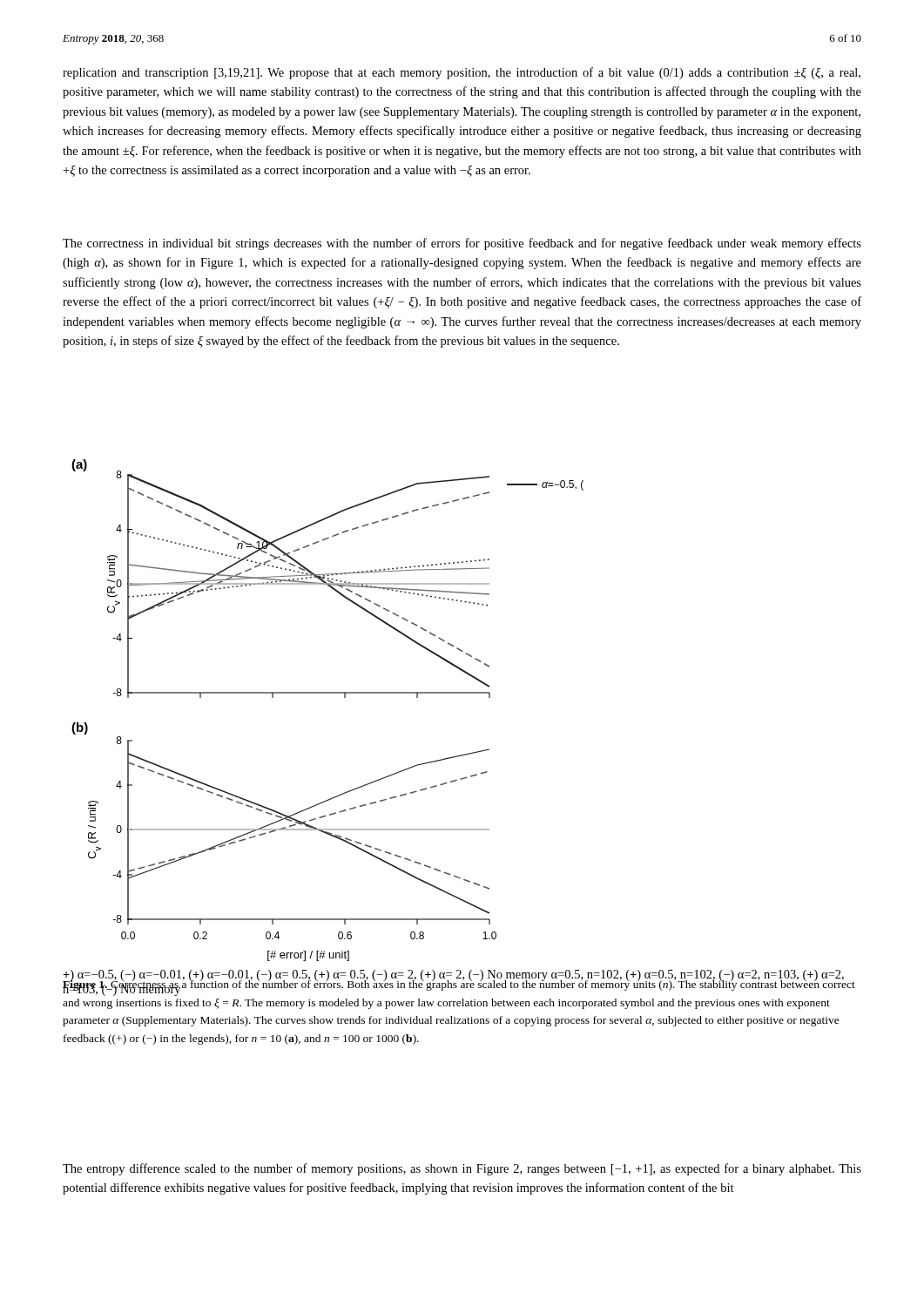Click the line chart
The image size is (924, 1307).
coord(462,706)
